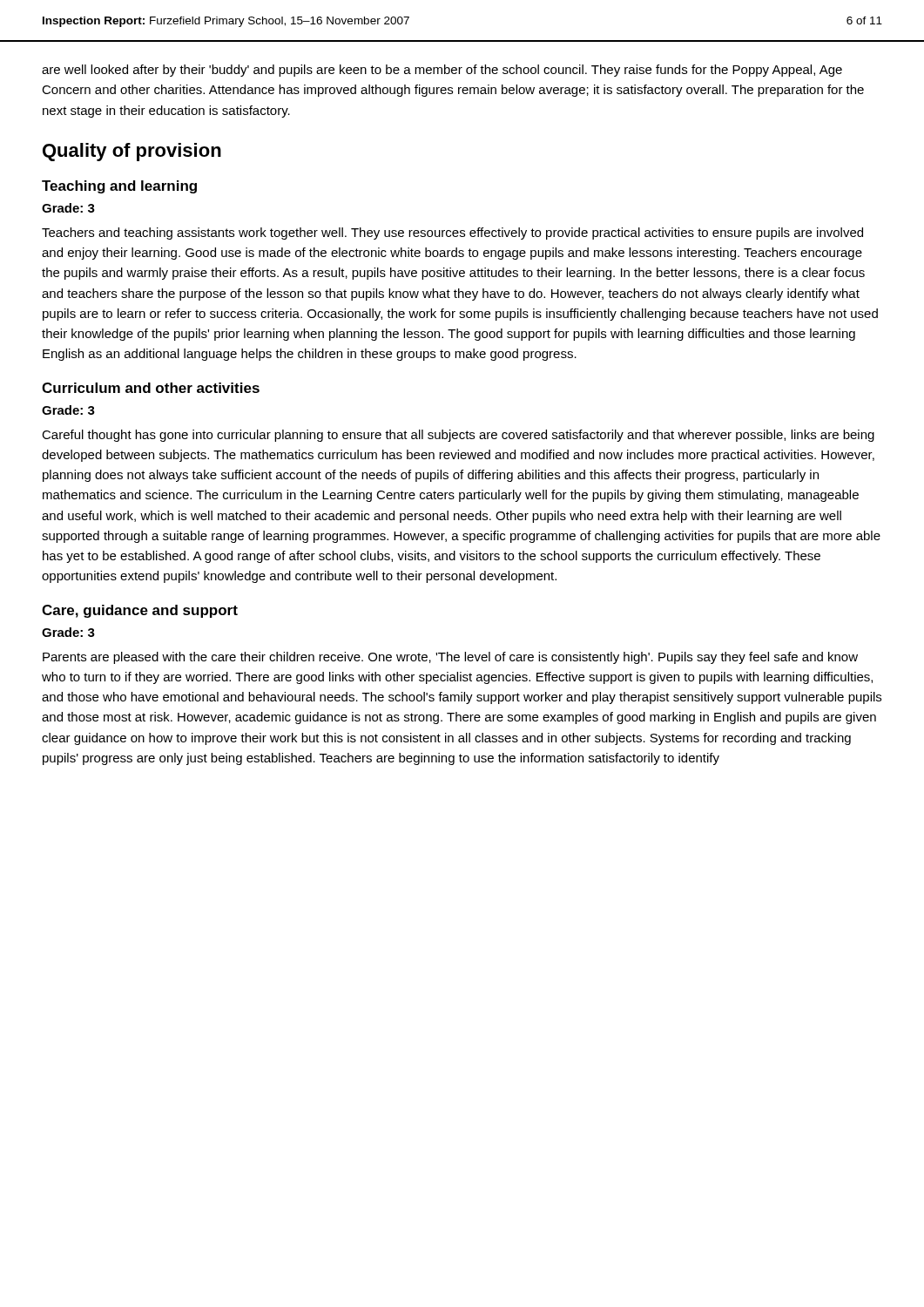The image size is (924, 1307).
Task: Point to the element starting "Quality of provision"
Action: click(132, 150)
